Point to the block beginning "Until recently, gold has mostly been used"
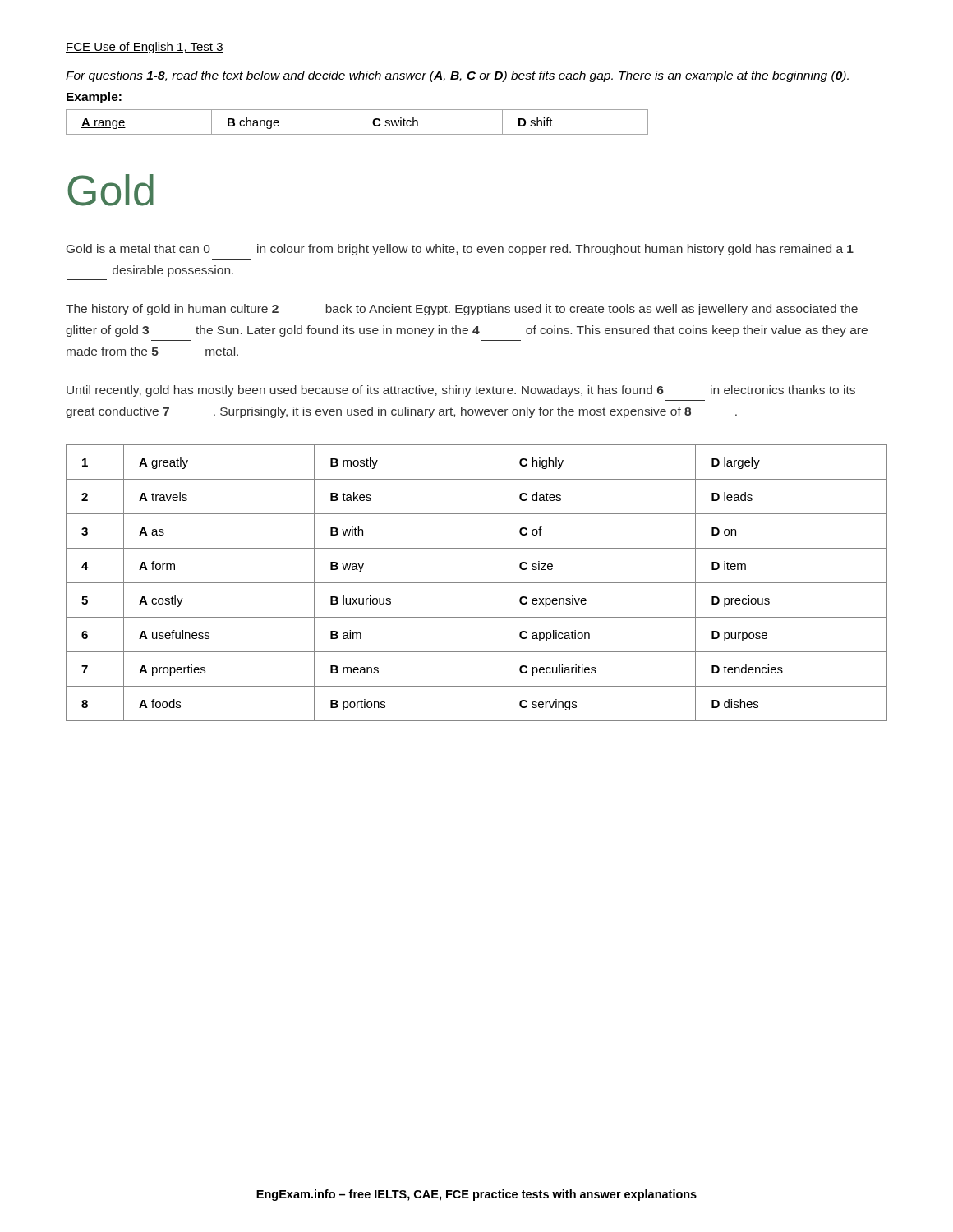Screen dimensions: 1232x953 461,402
